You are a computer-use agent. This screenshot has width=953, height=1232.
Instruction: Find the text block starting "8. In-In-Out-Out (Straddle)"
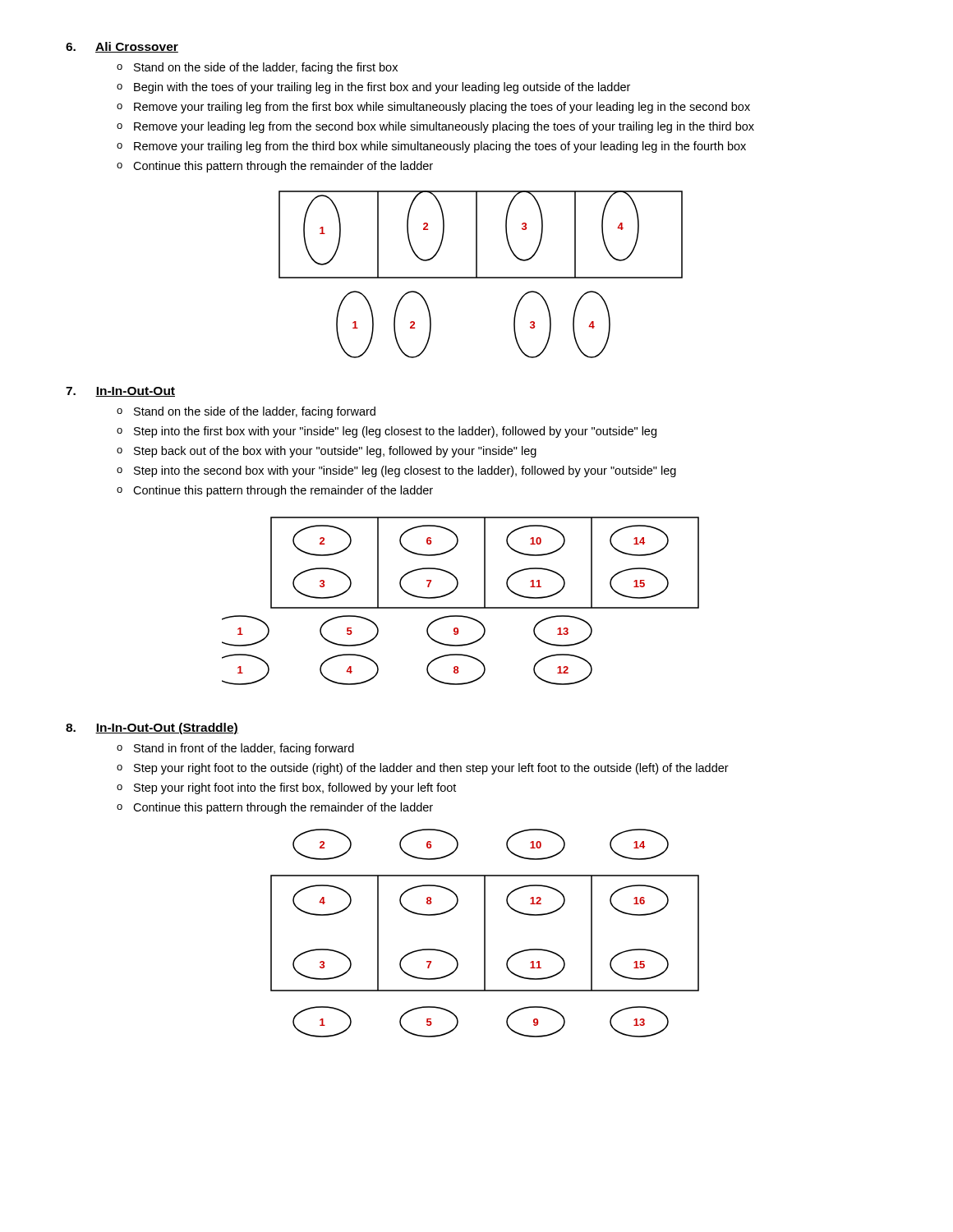[152, 728]
